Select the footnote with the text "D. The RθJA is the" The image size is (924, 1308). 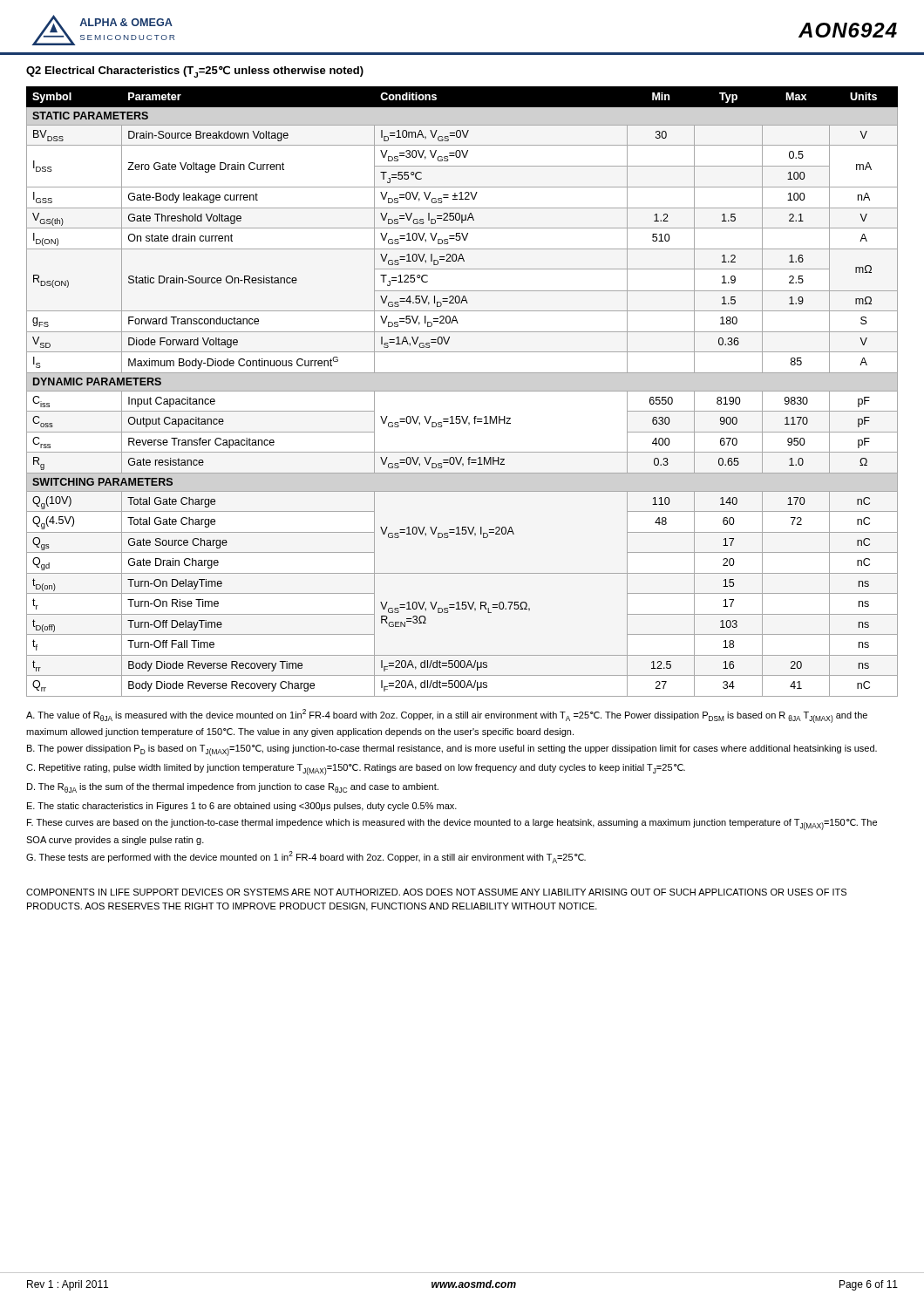233,788
